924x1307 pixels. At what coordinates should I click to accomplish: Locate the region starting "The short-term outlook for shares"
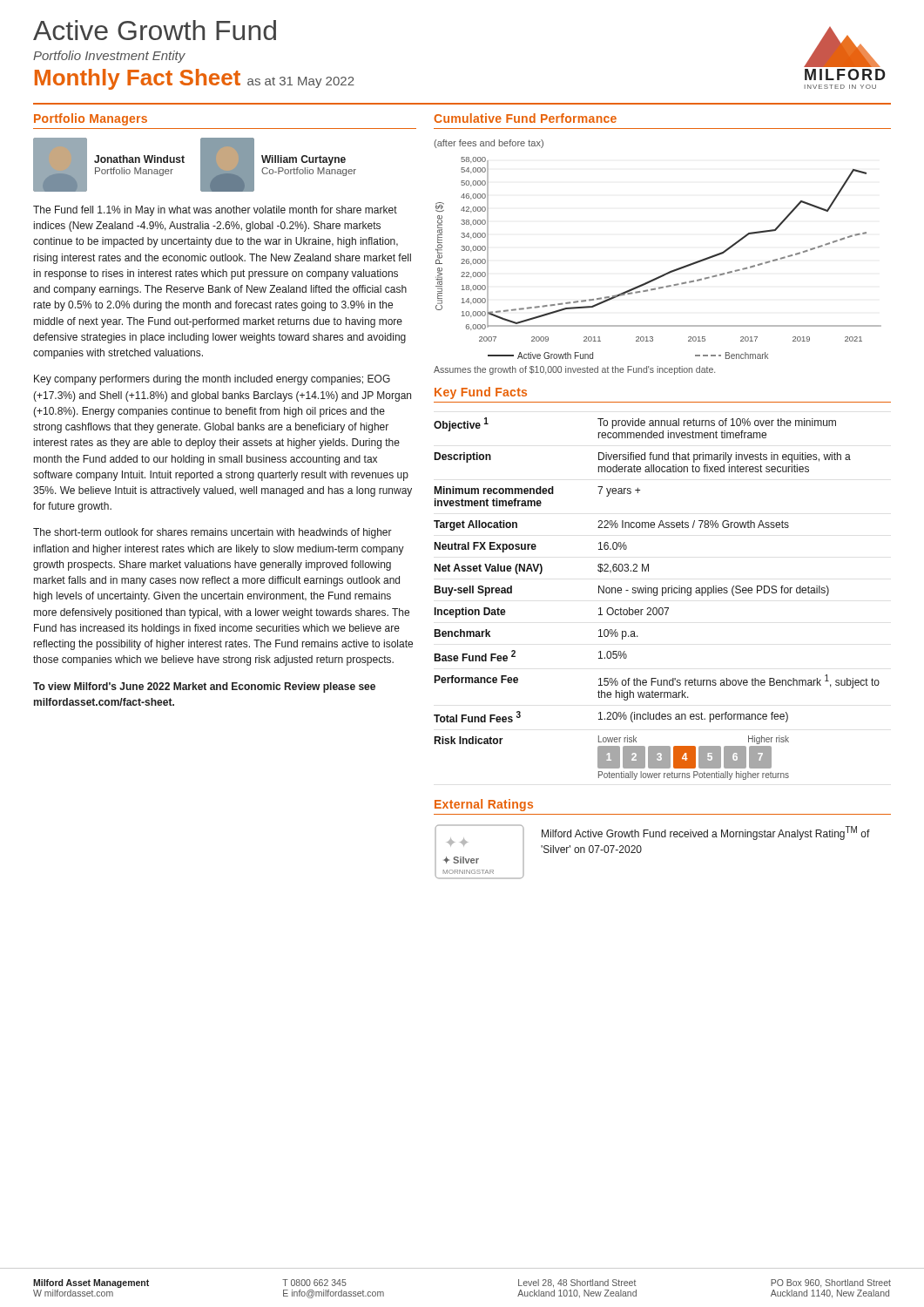point(223,596)
